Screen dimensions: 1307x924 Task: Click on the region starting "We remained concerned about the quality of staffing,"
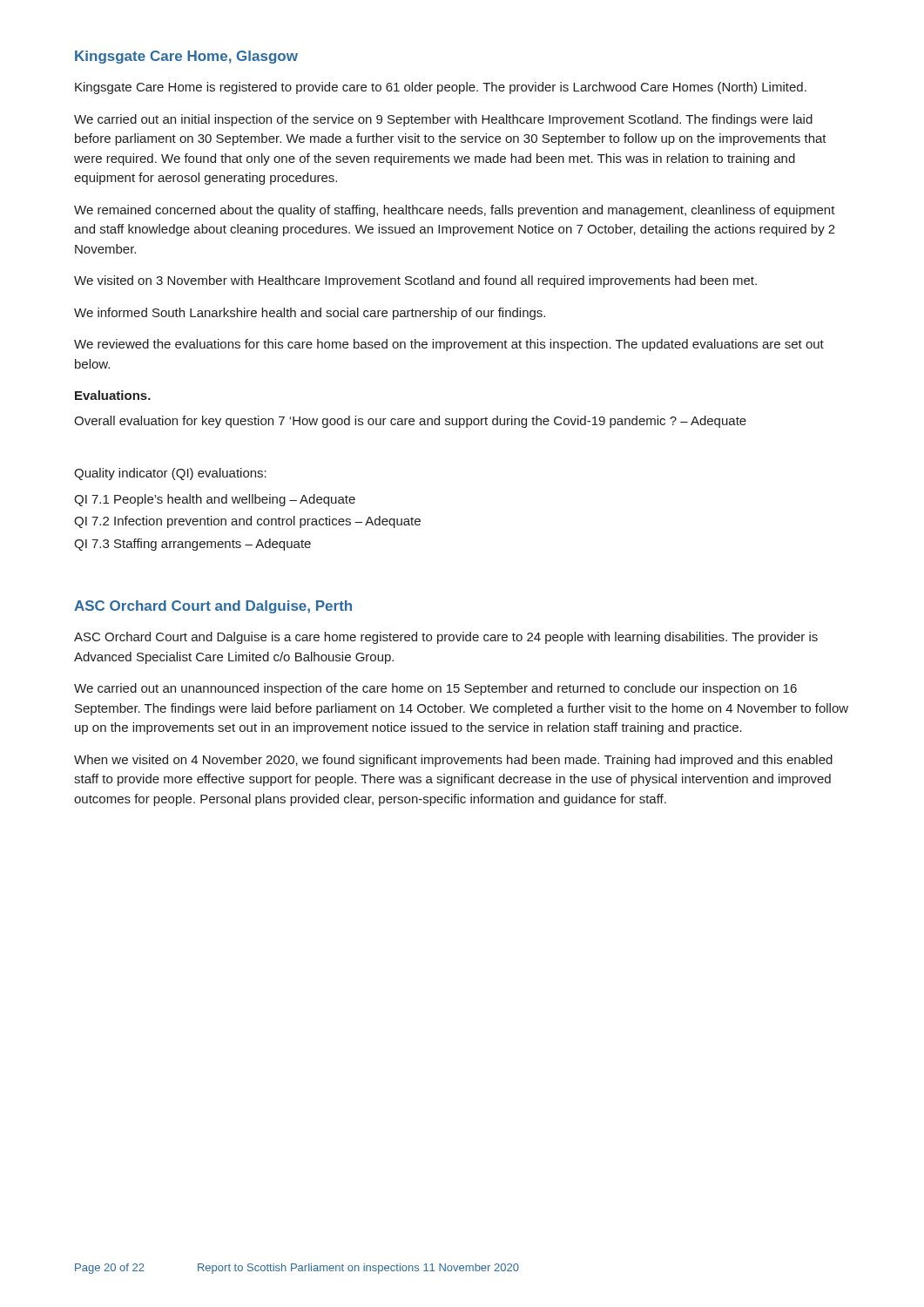coord(455,229)
